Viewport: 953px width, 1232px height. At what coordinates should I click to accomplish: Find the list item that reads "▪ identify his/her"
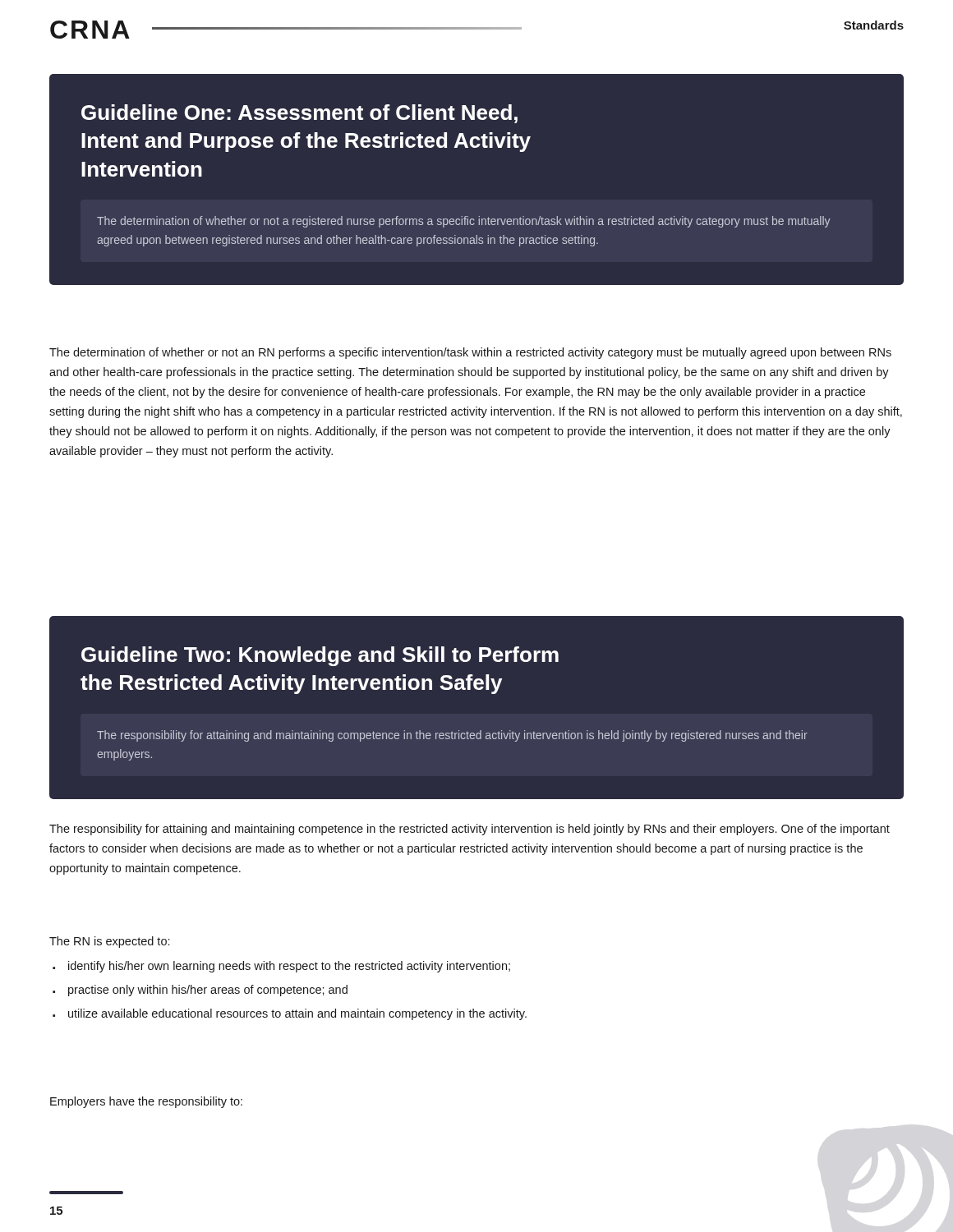tap(282, 967)
